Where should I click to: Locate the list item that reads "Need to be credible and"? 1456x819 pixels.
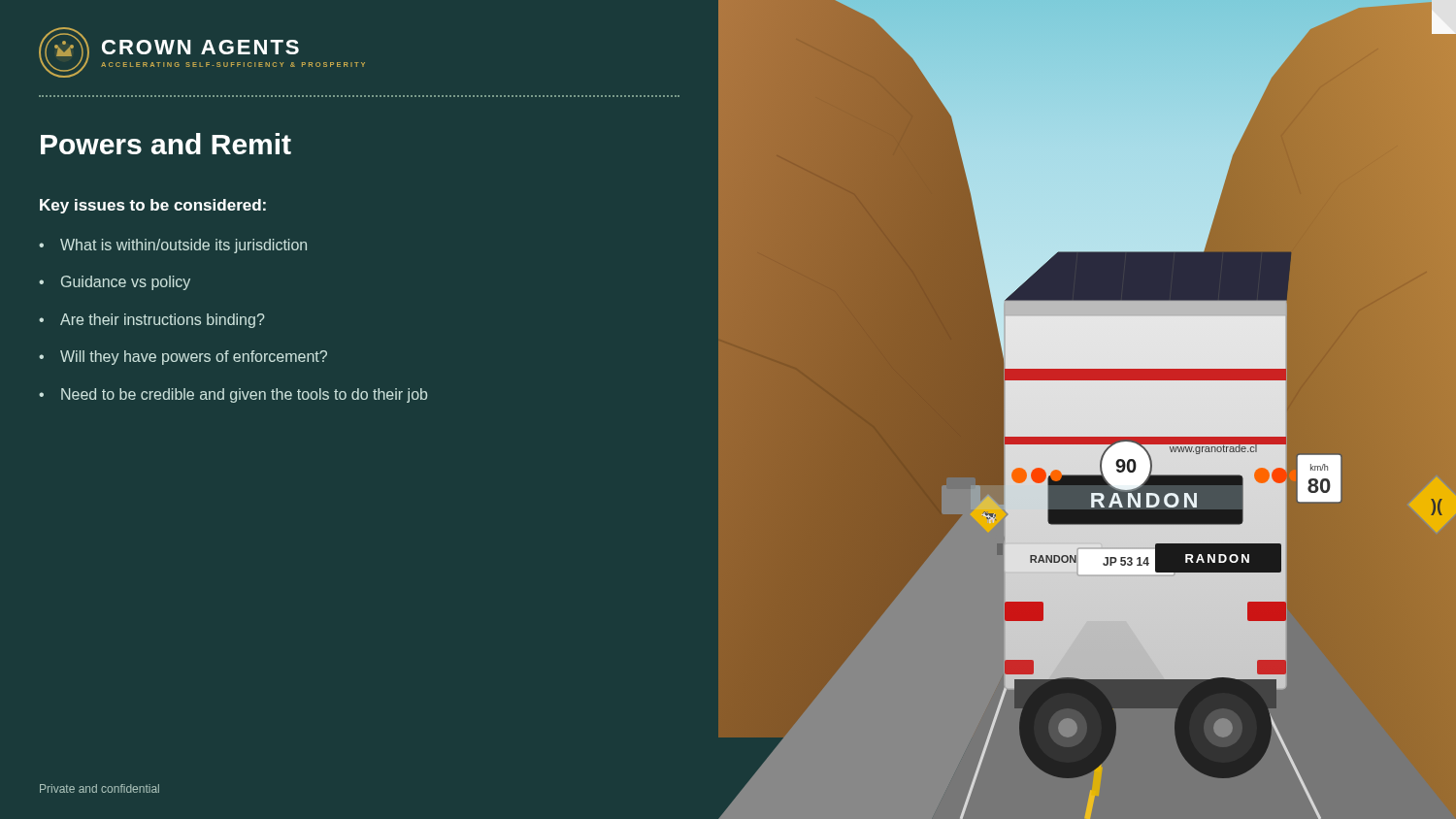click(244, 394)
